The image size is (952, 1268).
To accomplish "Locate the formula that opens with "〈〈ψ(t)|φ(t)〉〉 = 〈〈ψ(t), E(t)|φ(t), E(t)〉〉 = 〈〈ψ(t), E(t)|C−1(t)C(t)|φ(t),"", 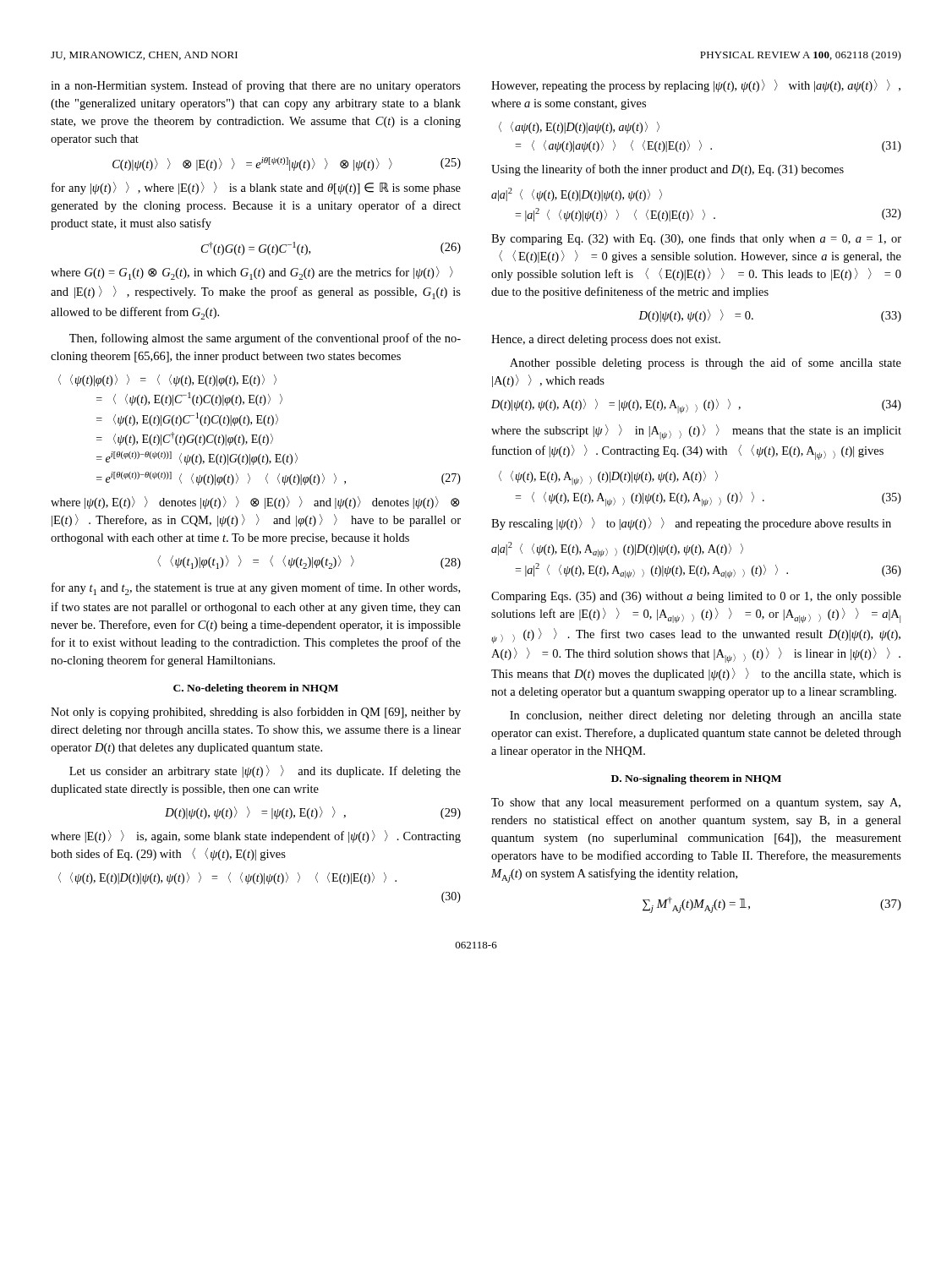I will point(256,429).
